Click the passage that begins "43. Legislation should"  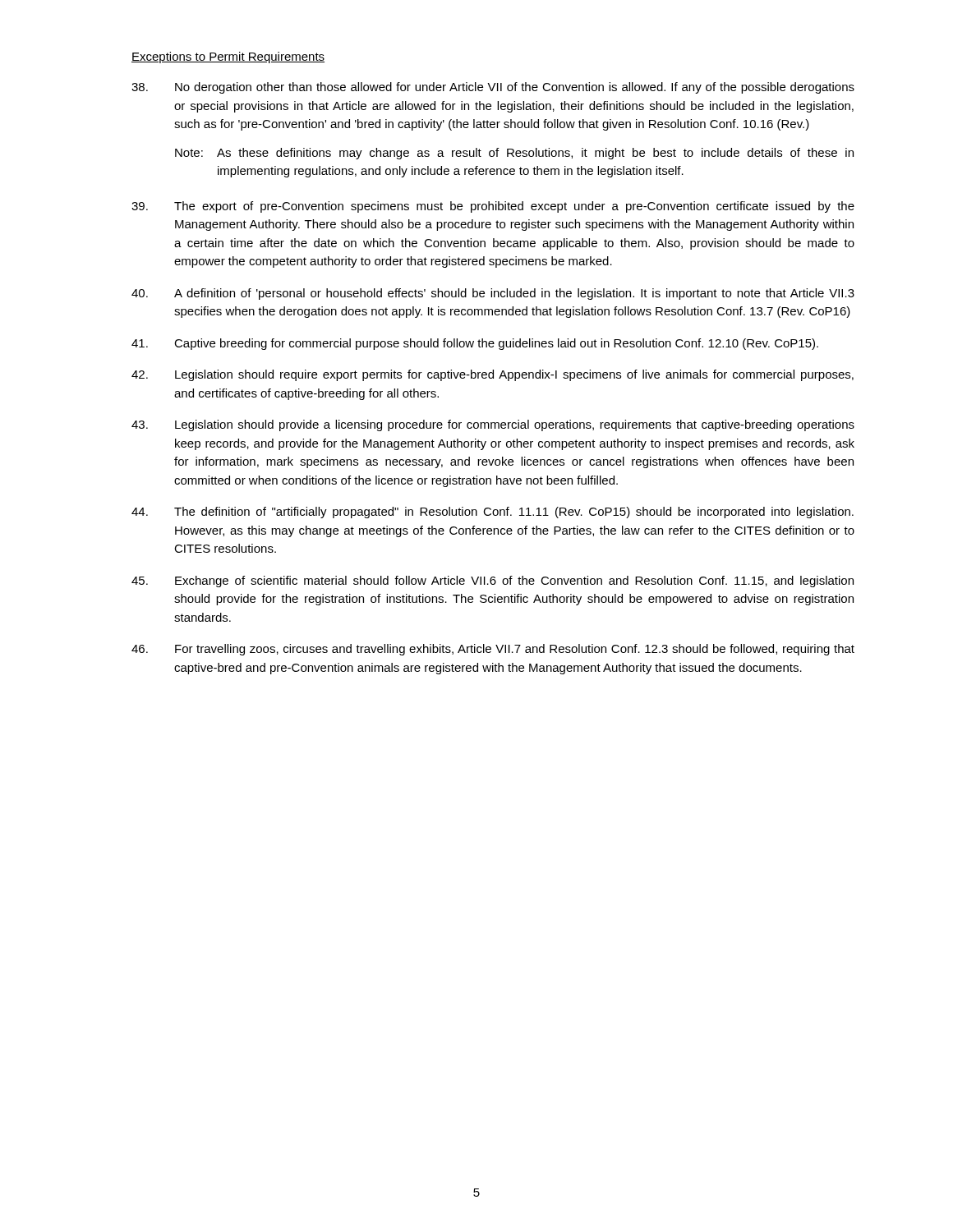493,453
